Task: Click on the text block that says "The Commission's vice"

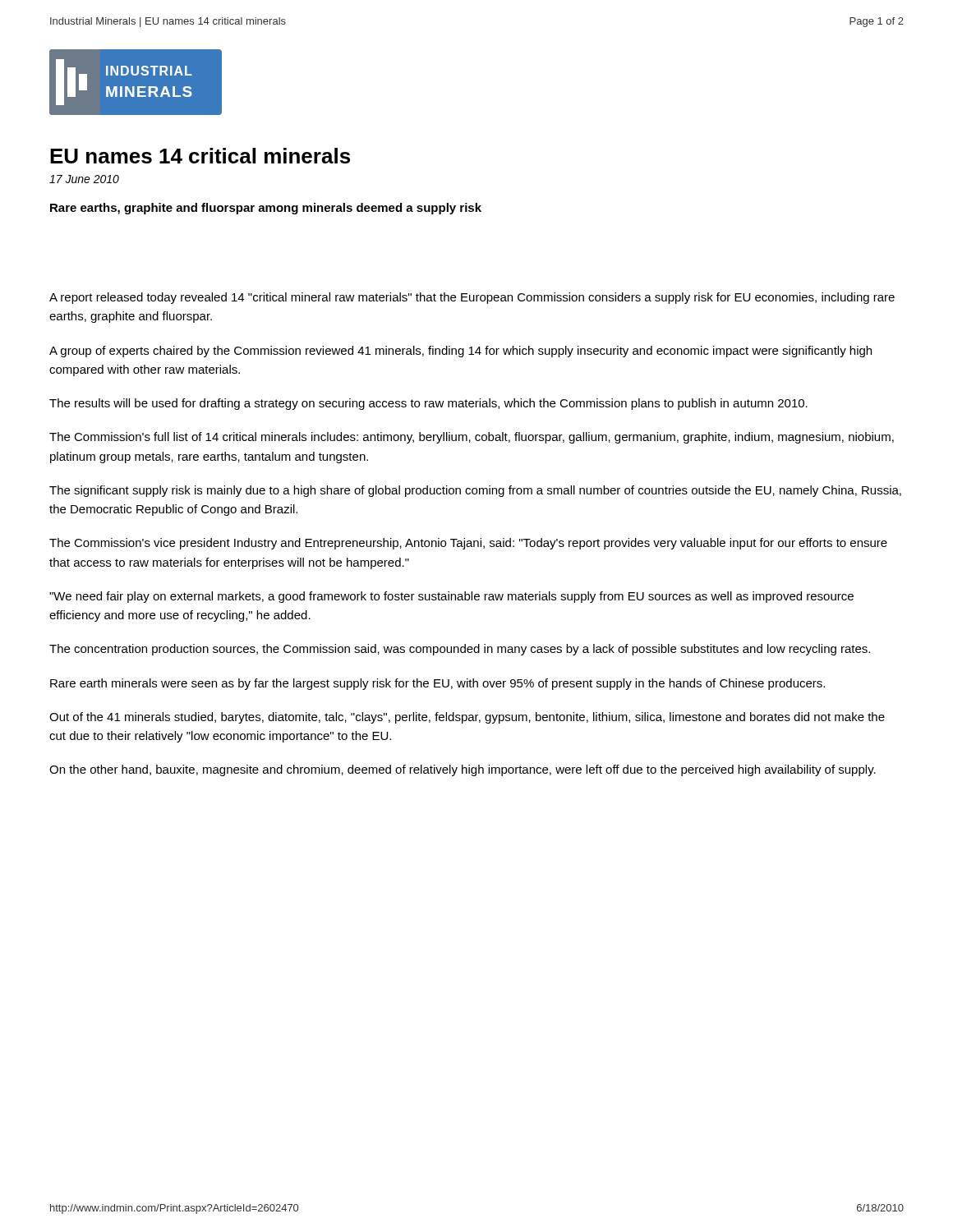Action: [x=468, y=552]
